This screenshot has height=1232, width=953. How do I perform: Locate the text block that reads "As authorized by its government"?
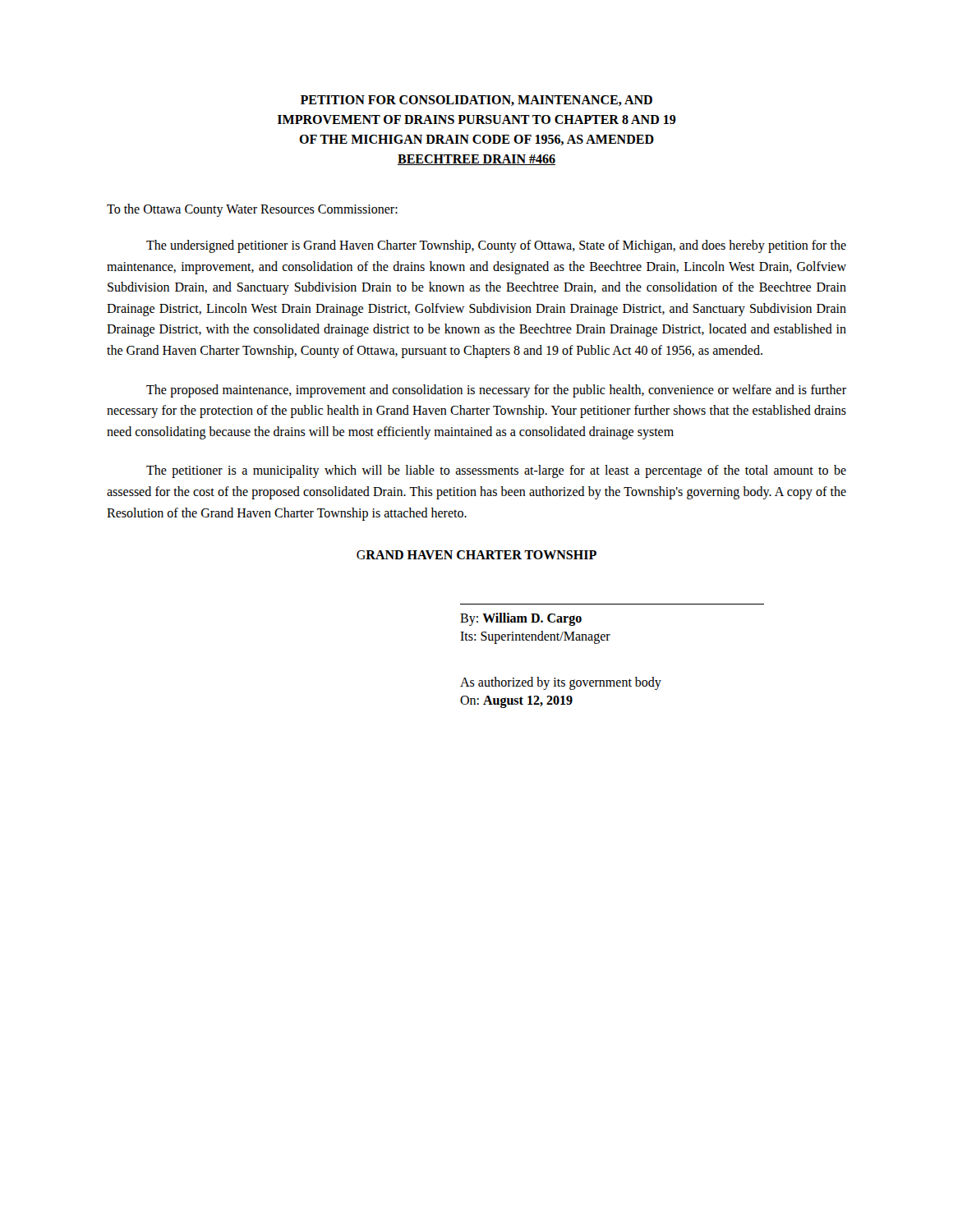pyautogui.click(x=653, y=692)
